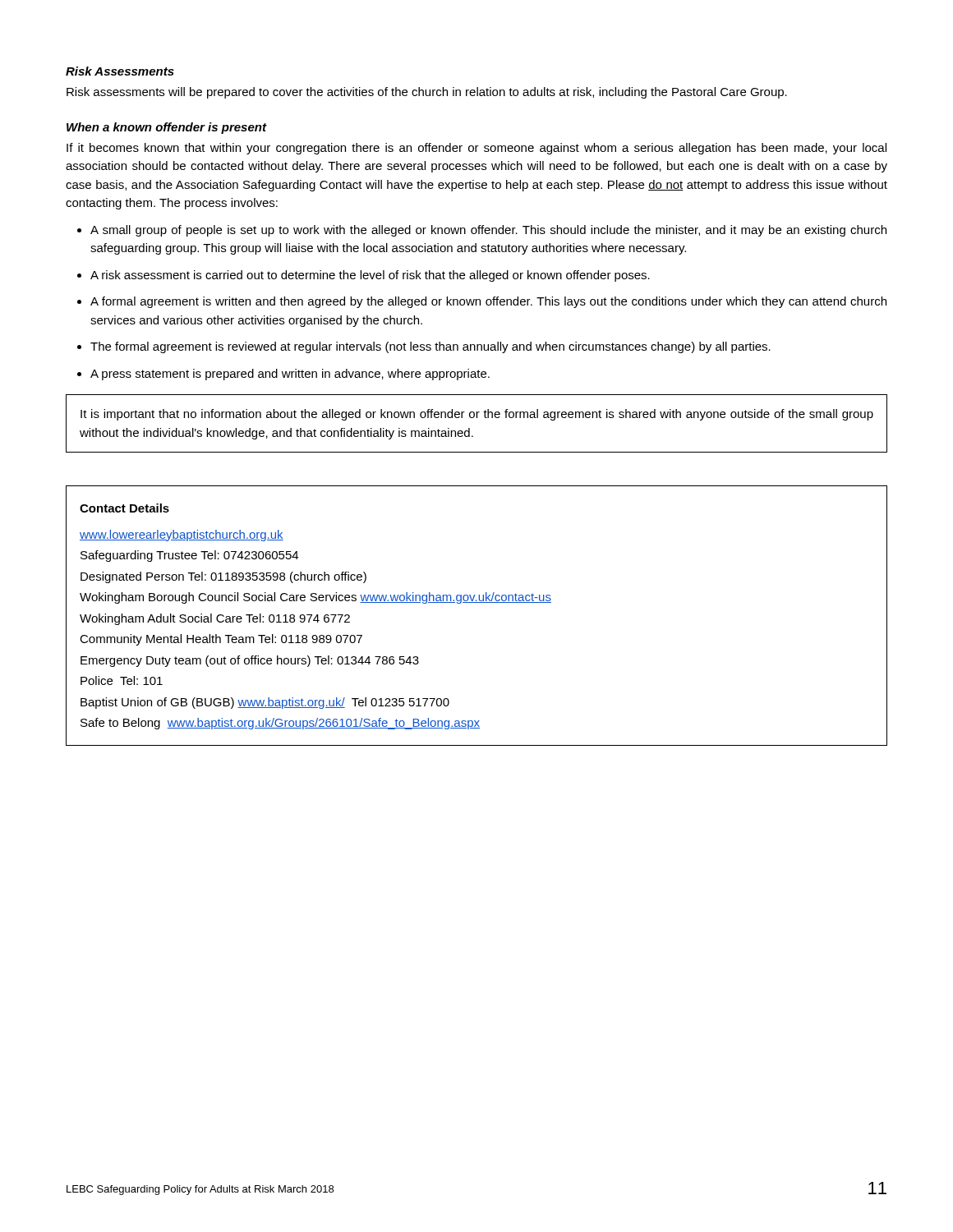Point to the block beginning "Risk assessments will be prepared to"
953x1232 pixels.
pyautogui.click(x=427, y=92)
